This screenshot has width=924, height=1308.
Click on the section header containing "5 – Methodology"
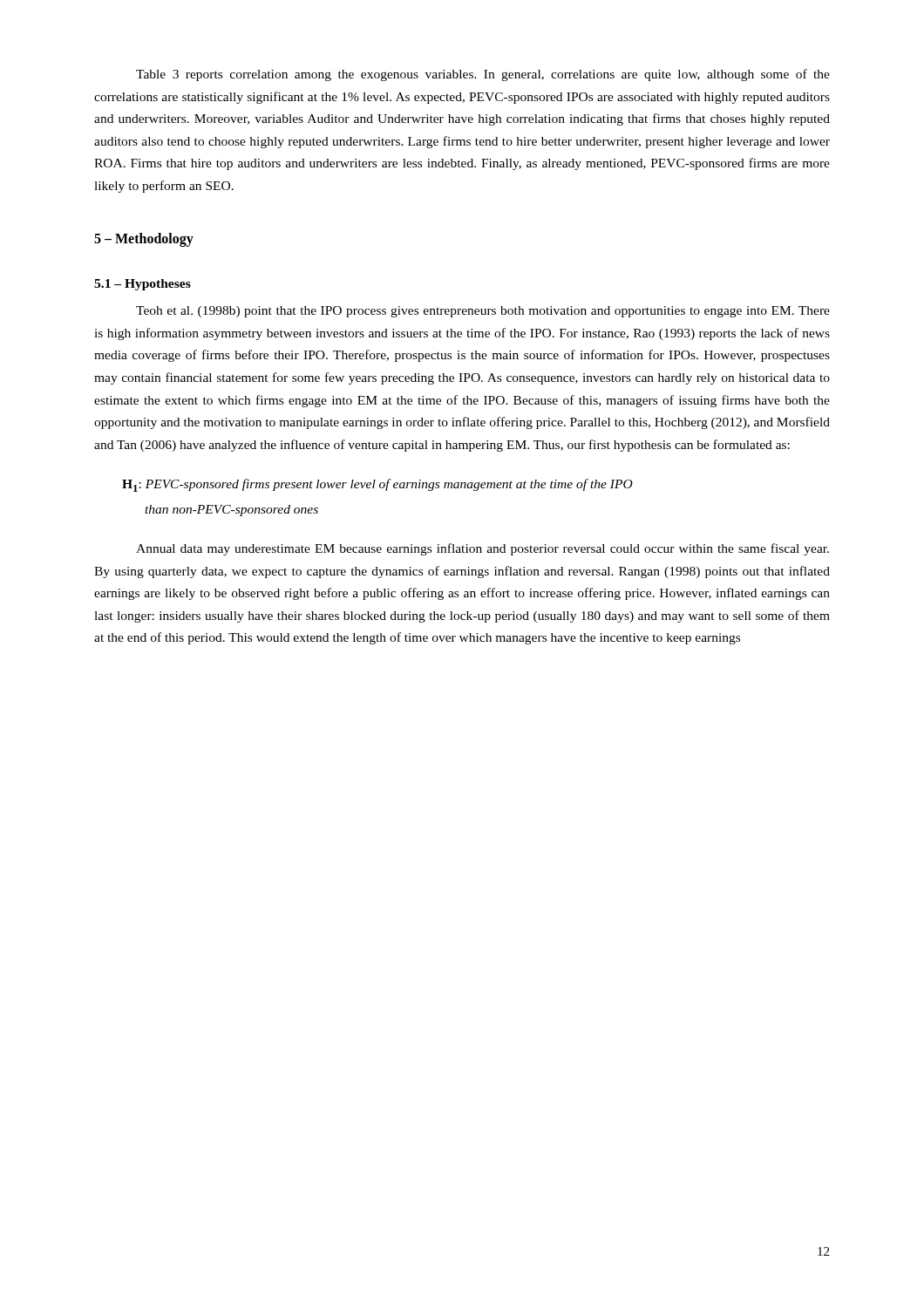click(x=144, y=239)
